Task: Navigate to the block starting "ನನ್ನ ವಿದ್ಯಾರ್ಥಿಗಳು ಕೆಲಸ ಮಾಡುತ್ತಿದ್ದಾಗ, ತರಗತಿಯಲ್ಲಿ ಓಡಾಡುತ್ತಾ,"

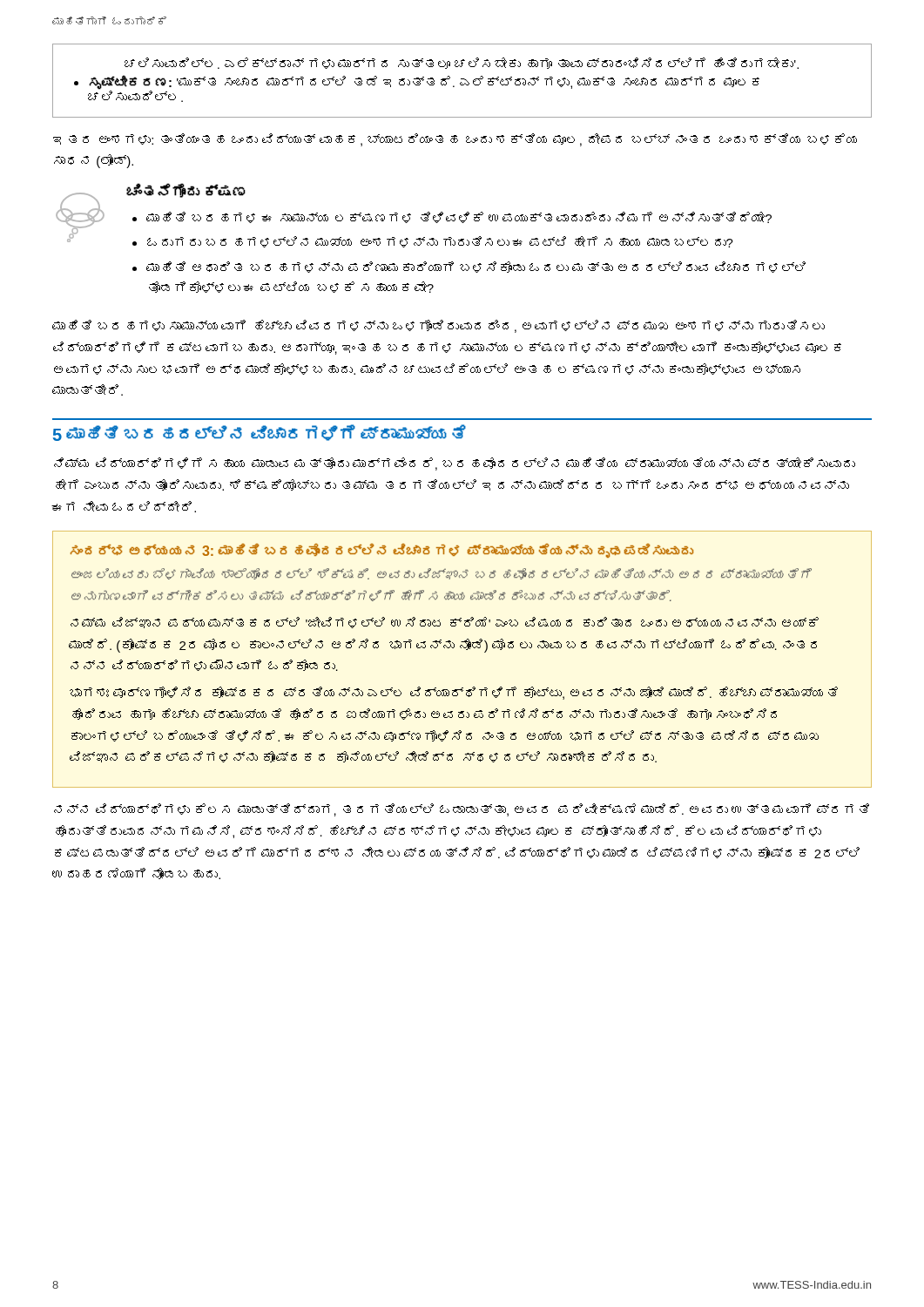Action: point(462,842)
